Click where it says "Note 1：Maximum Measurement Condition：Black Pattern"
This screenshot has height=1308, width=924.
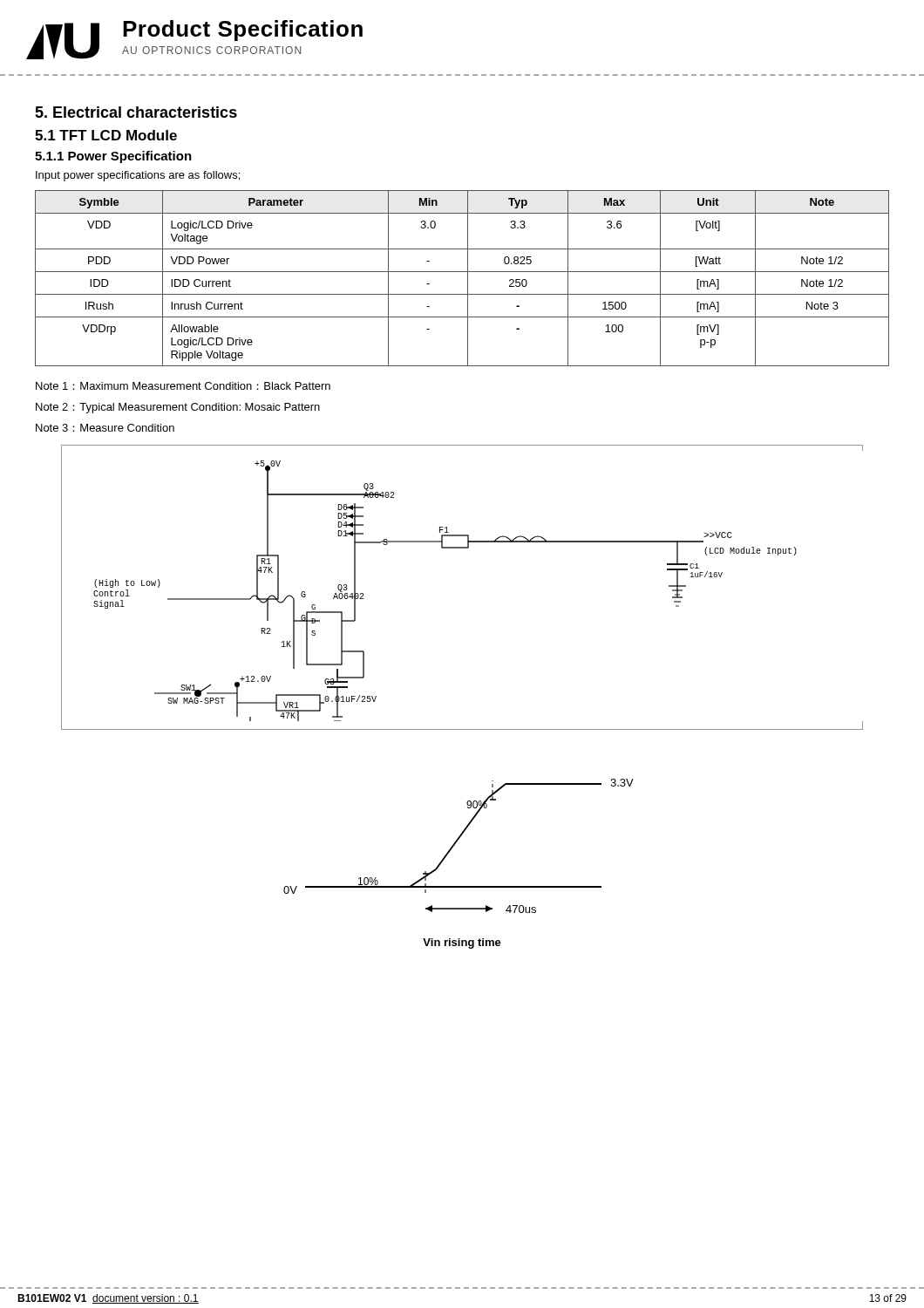[x=183, y=386]
